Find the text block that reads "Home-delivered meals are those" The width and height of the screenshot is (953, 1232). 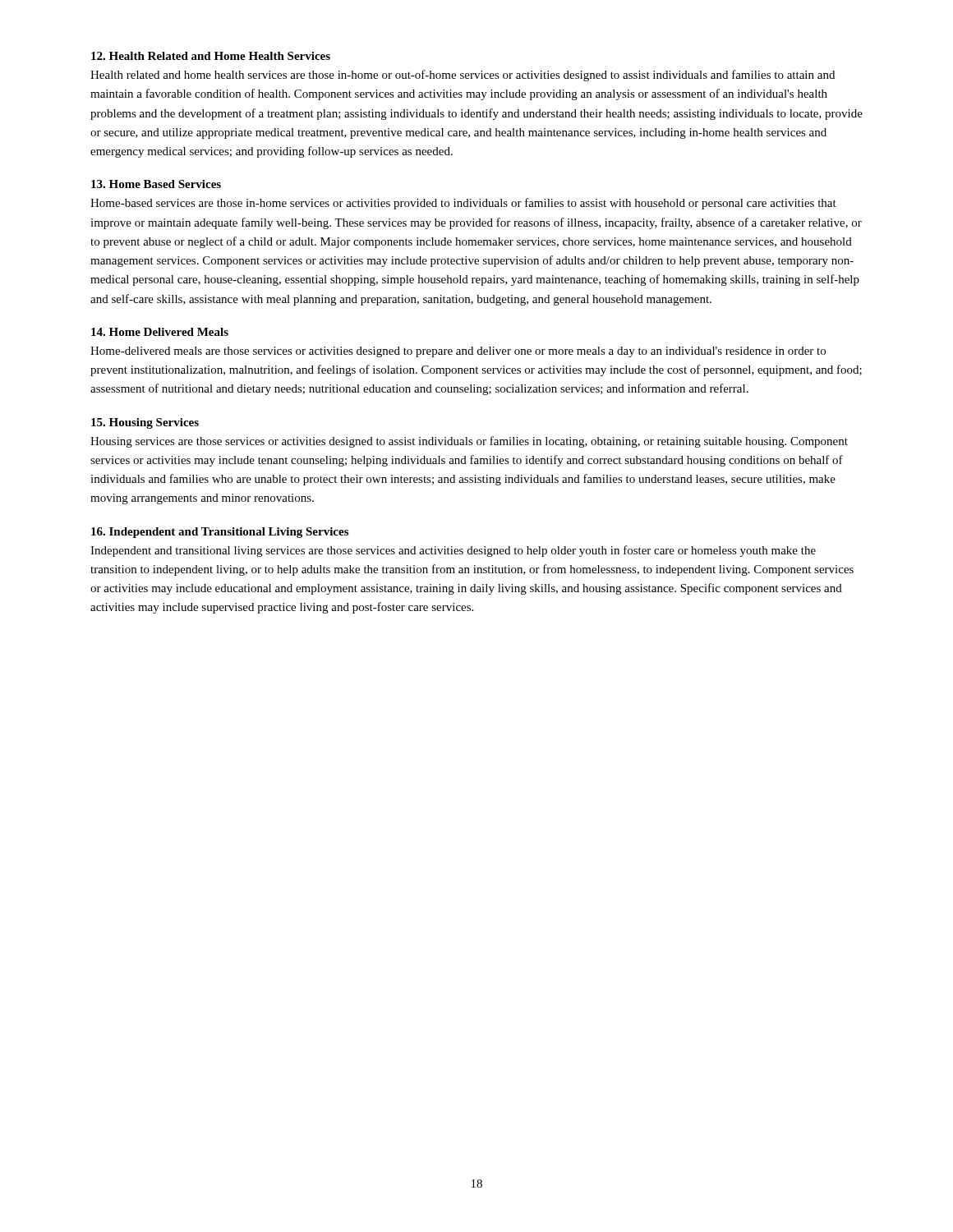(x=476, y=370)
